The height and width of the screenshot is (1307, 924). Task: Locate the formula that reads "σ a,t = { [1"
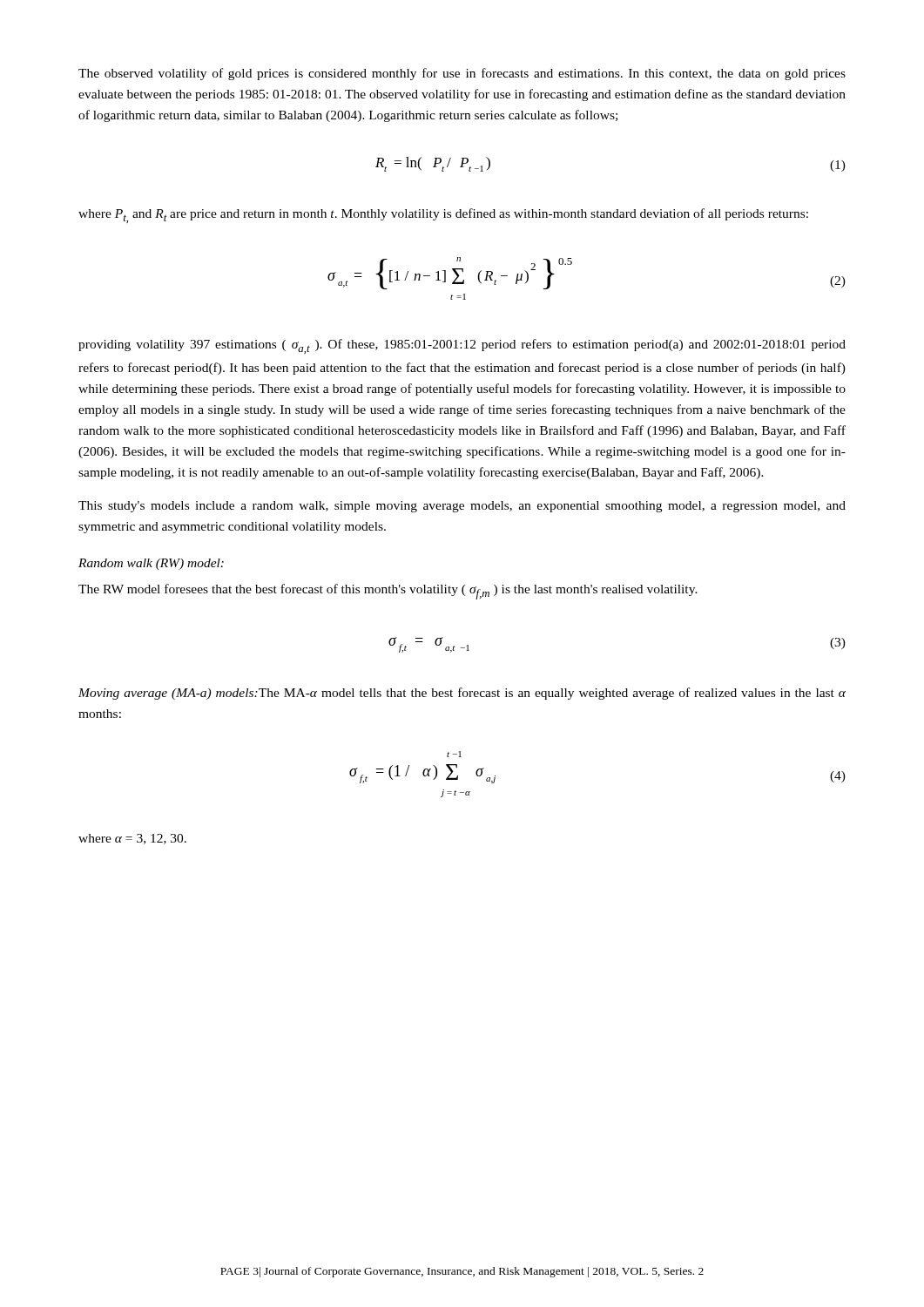[458, 273]
